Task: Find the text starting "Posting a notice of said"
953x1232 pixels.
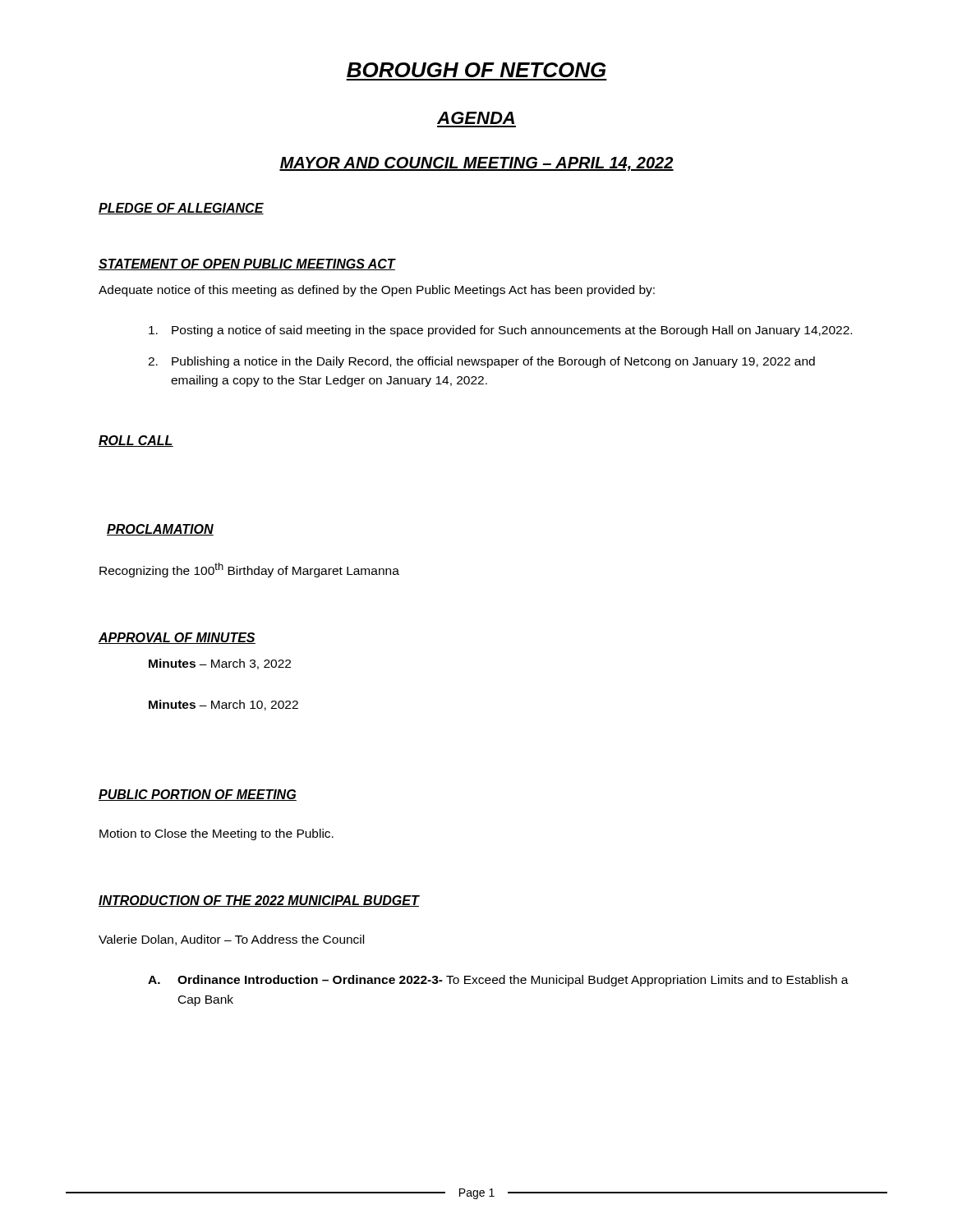Action: pyautogui.click(x=501, y=330)
